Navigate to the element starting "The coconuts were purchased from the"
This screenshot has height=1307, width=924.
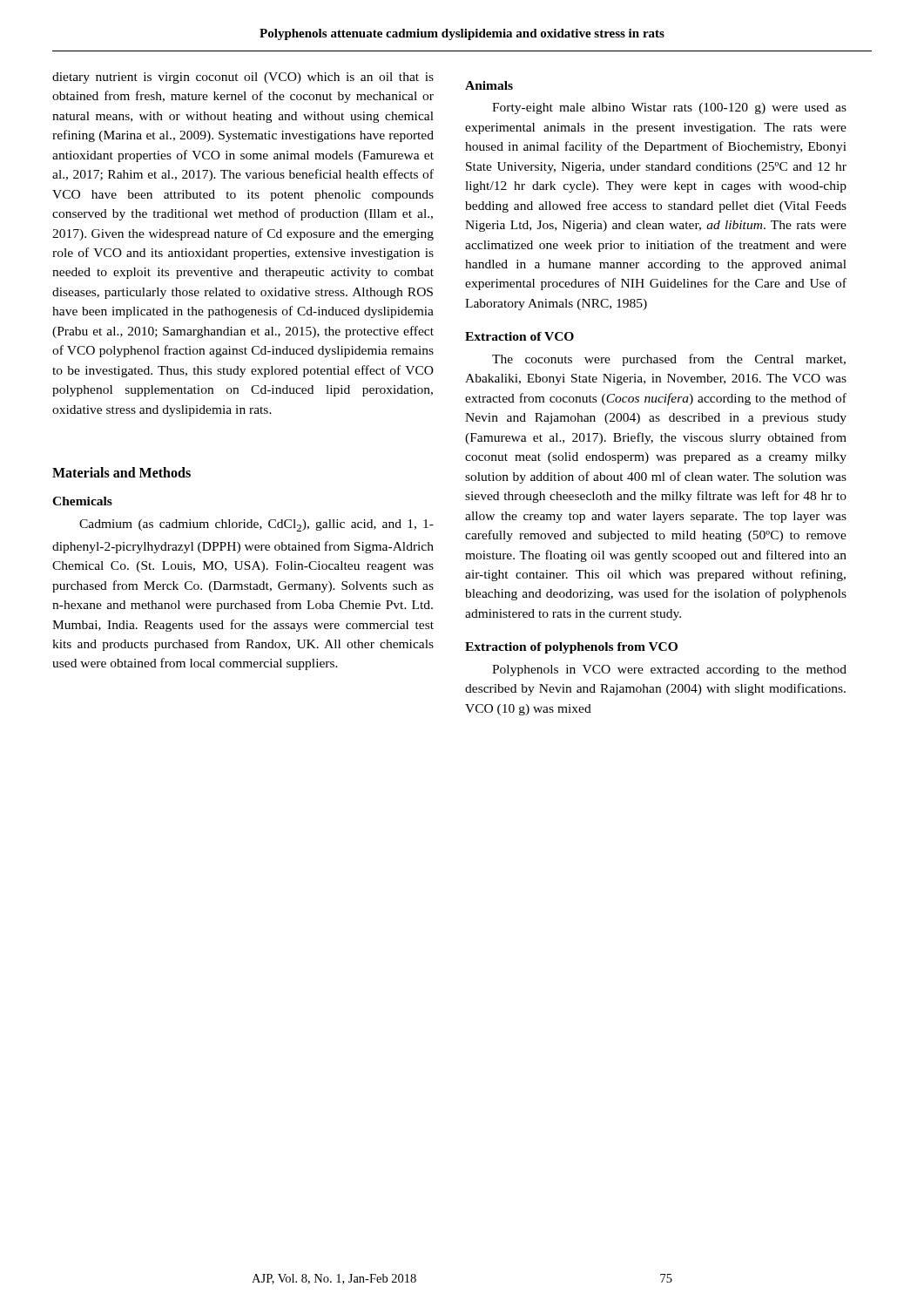pyautogui.click(x=656, y=486)
